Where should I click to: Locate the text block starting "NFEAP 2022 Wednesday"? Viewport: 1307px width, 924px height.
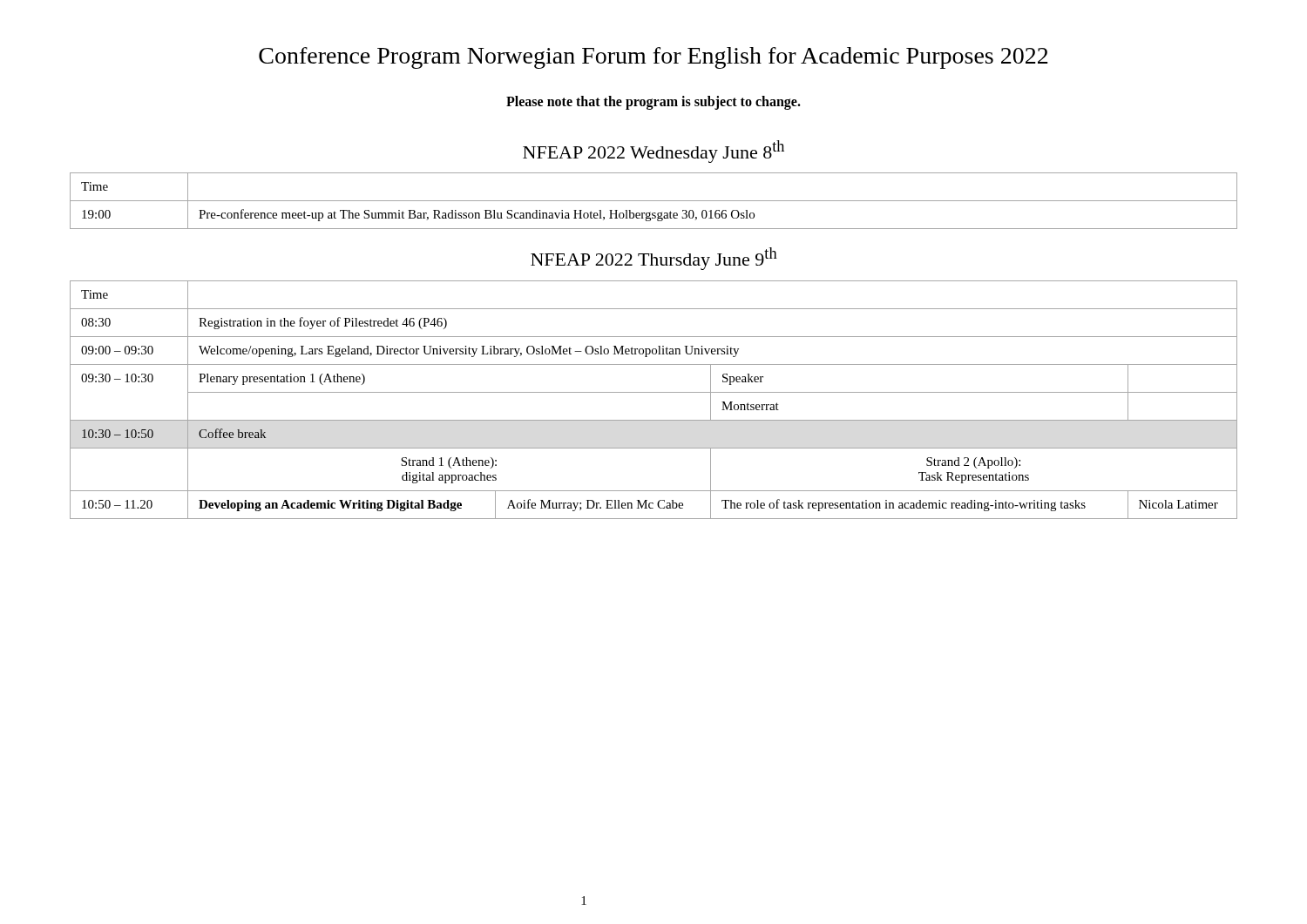[x=654, y=151]
